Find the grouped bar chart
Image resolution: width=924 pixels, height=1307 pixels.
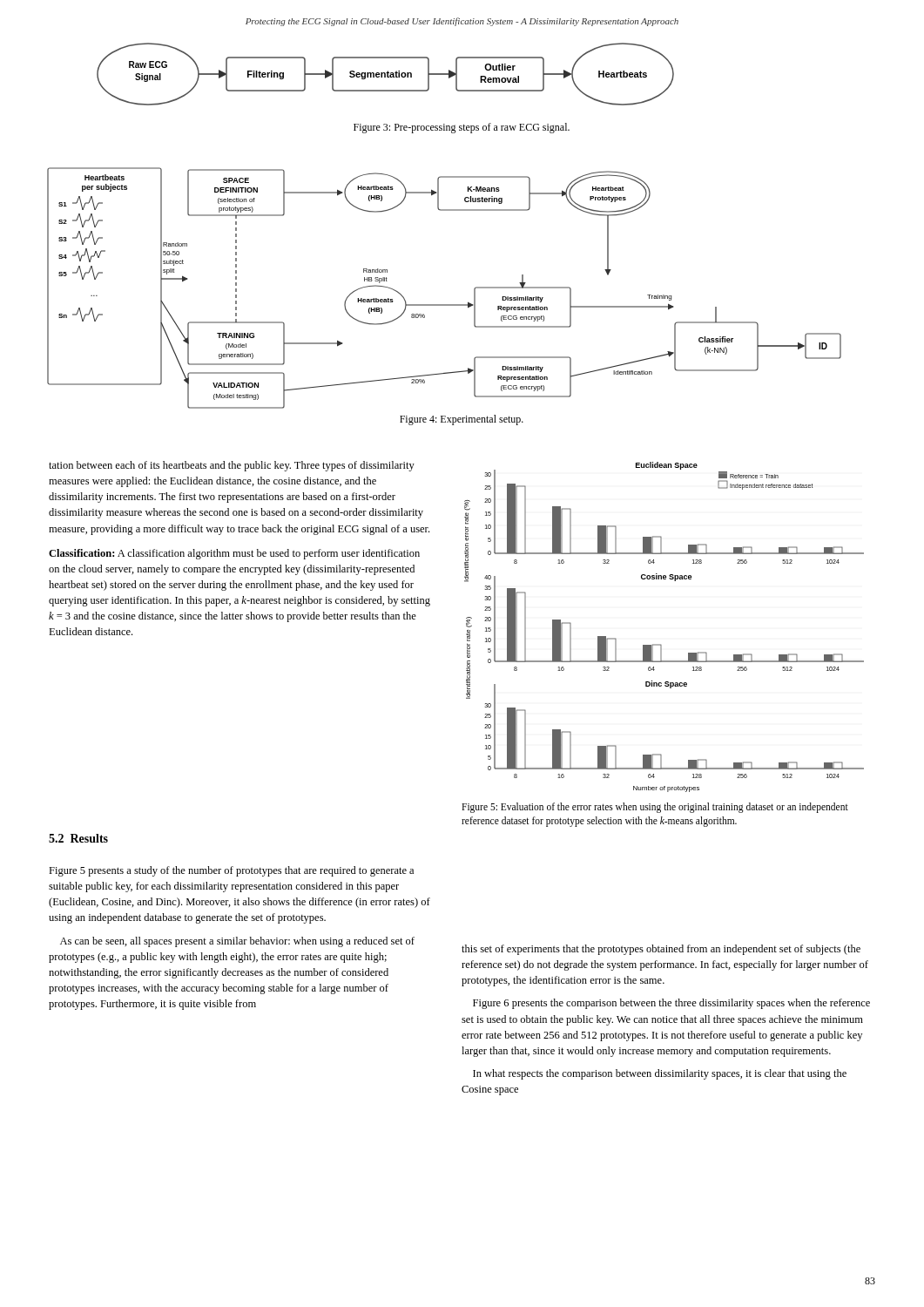671,625
